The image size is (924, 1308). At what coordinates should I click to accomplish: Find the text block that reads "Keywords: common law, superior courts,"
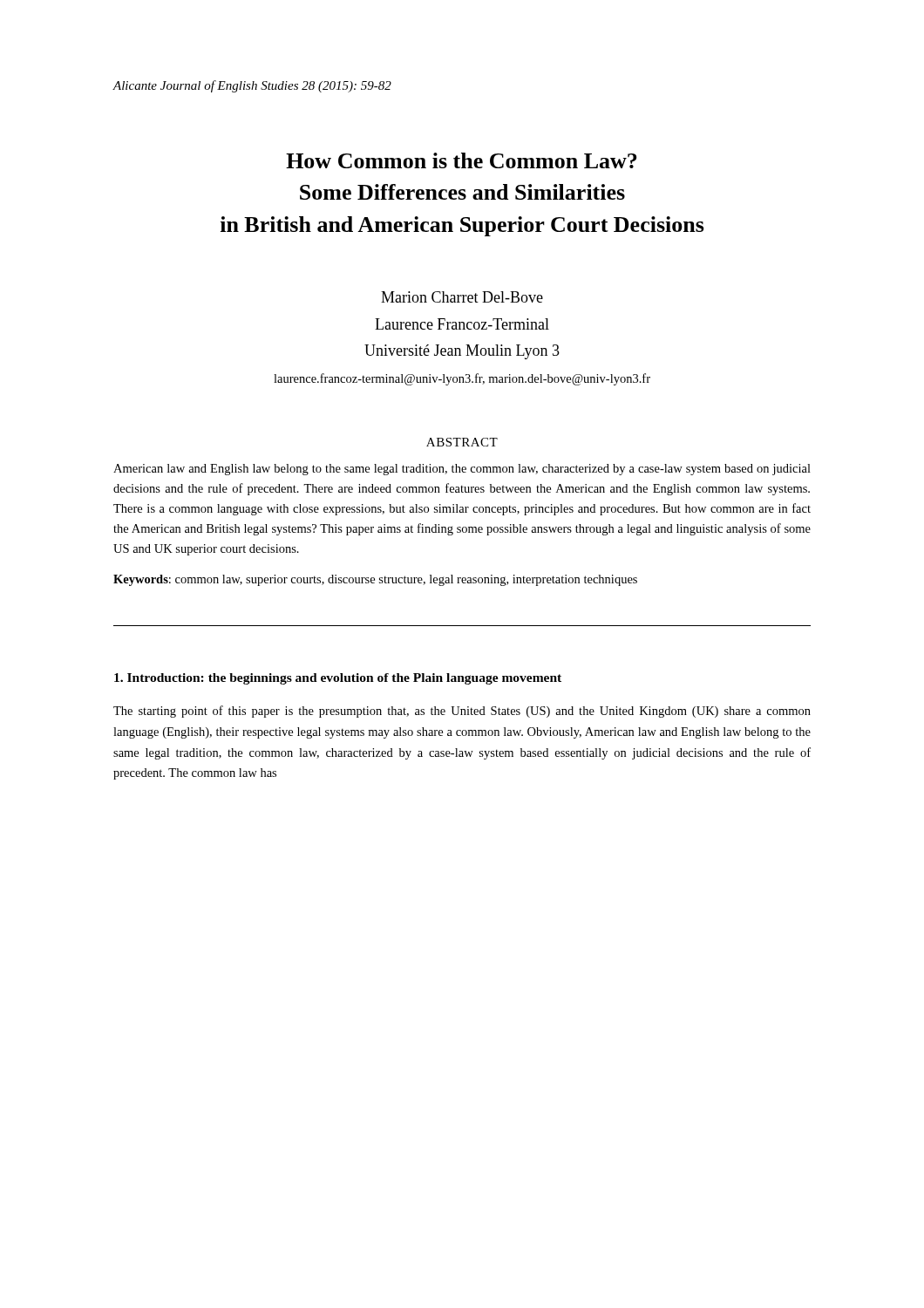[375, 579]
